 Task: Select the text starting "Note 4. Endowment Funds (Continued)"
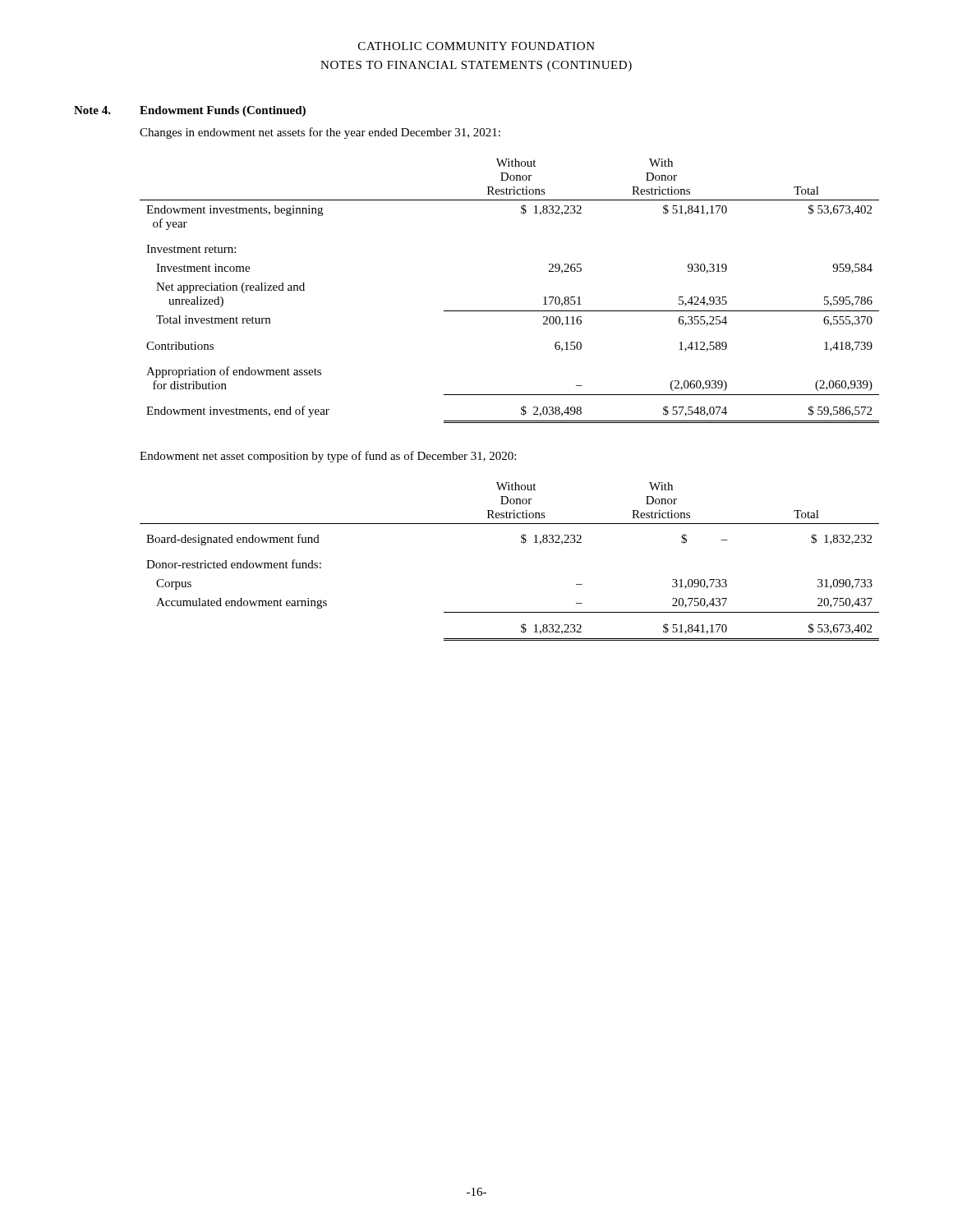pos(190,110)
